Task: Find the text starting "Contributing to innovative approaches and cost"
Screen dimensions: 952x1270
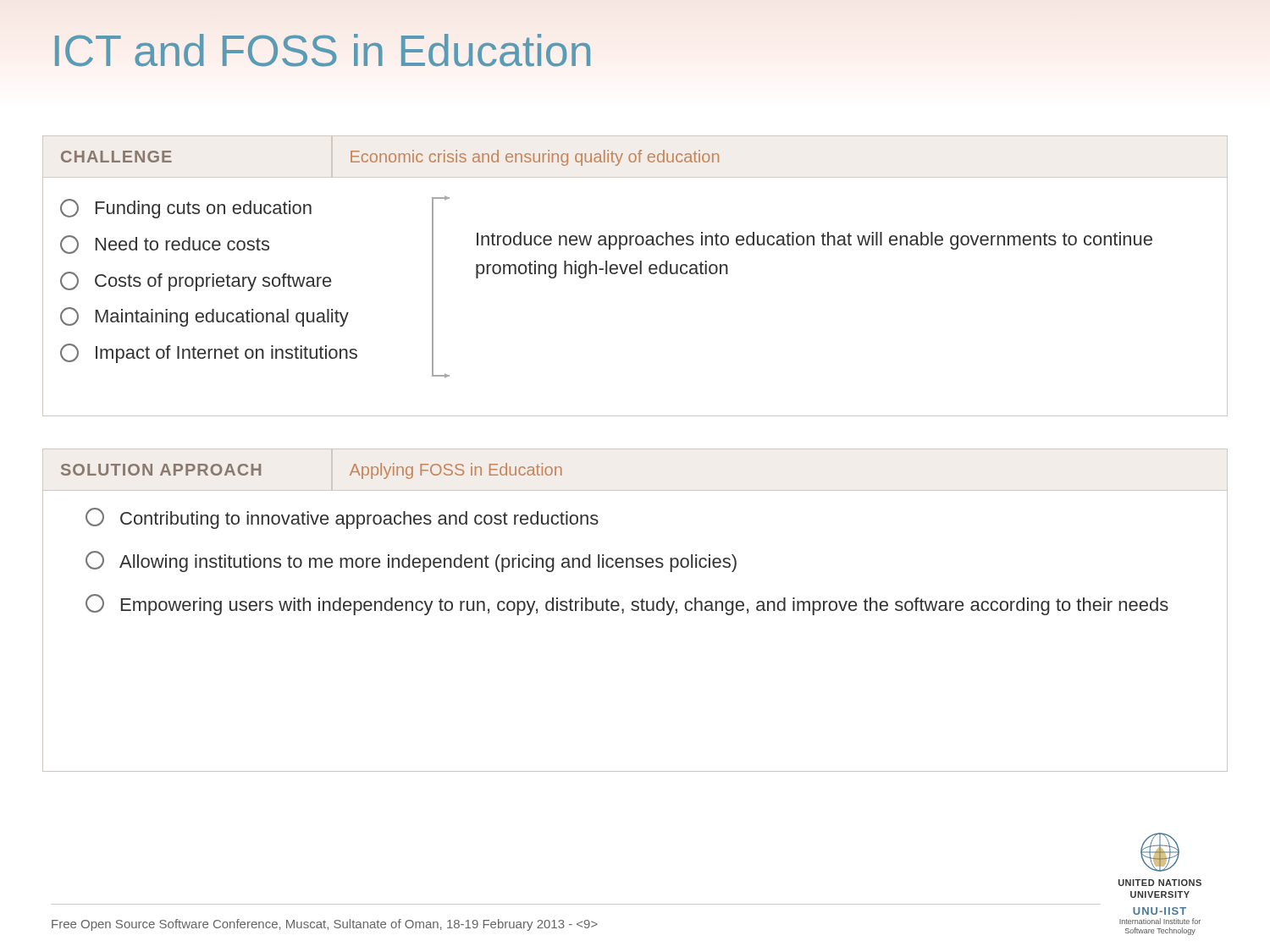Action: coord(342,518)
